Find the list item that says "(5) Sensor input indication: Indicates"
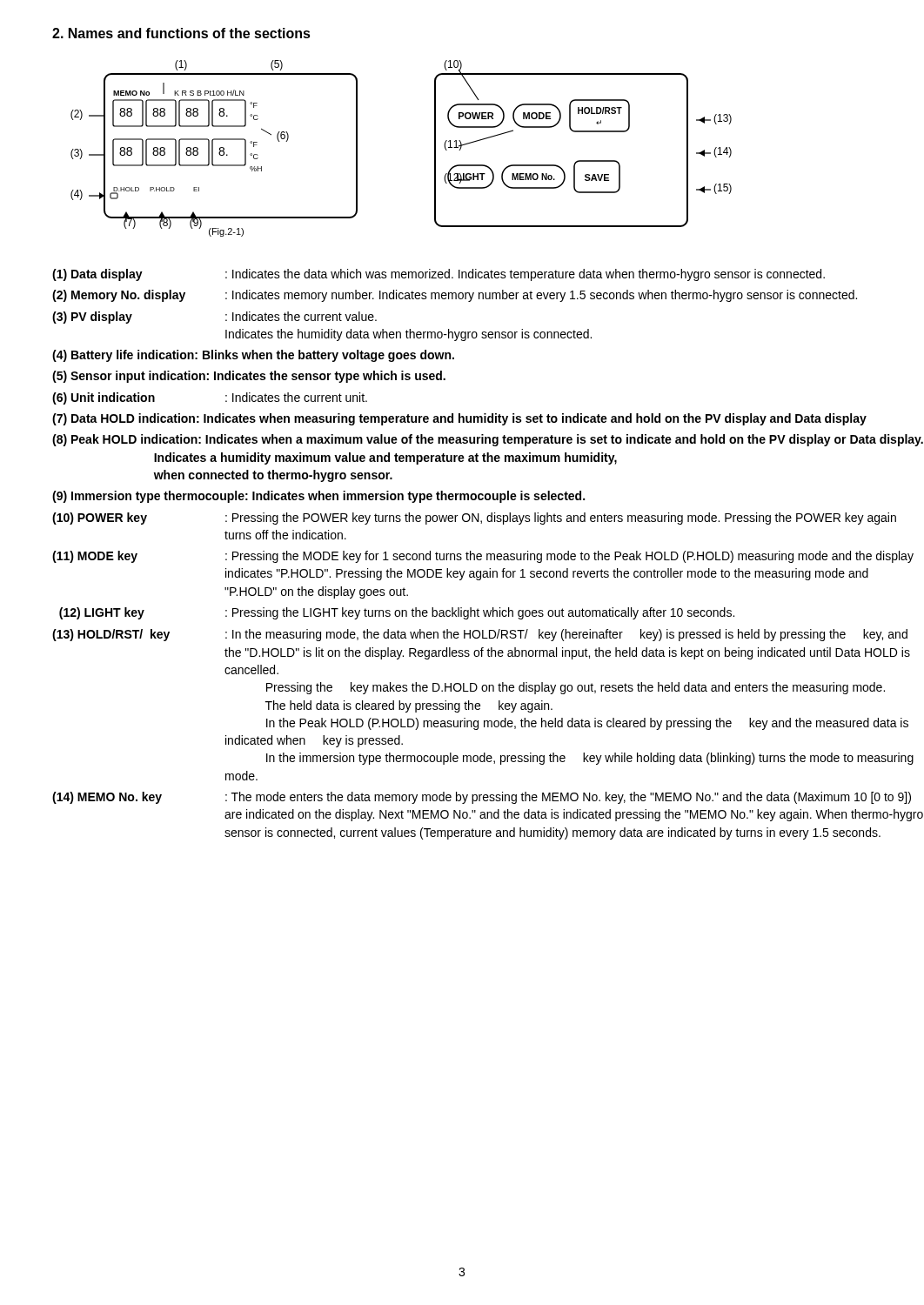 249,377
